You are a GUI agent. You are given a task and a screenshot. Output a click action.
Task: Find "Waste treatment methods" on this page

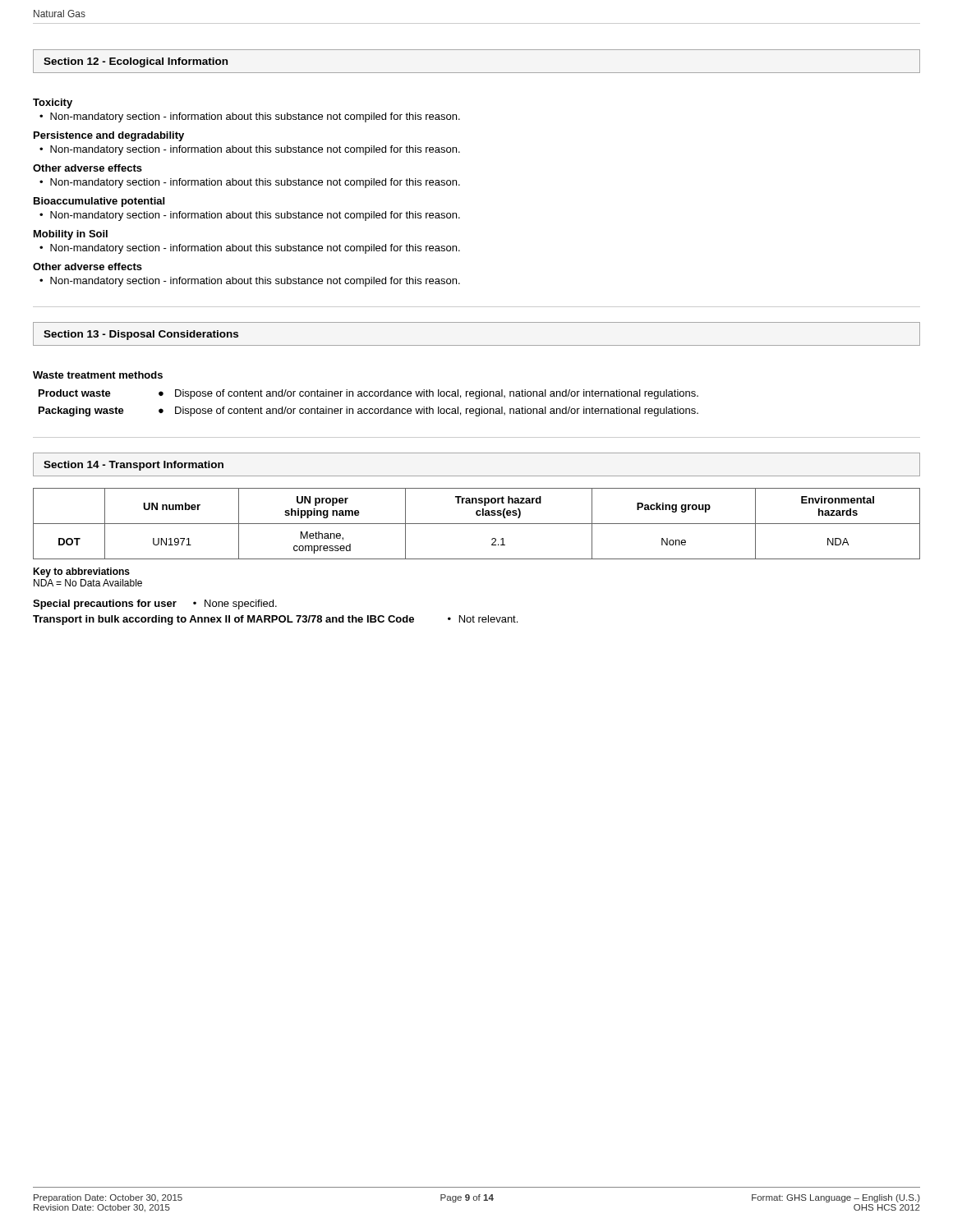(x=98, y=375)
